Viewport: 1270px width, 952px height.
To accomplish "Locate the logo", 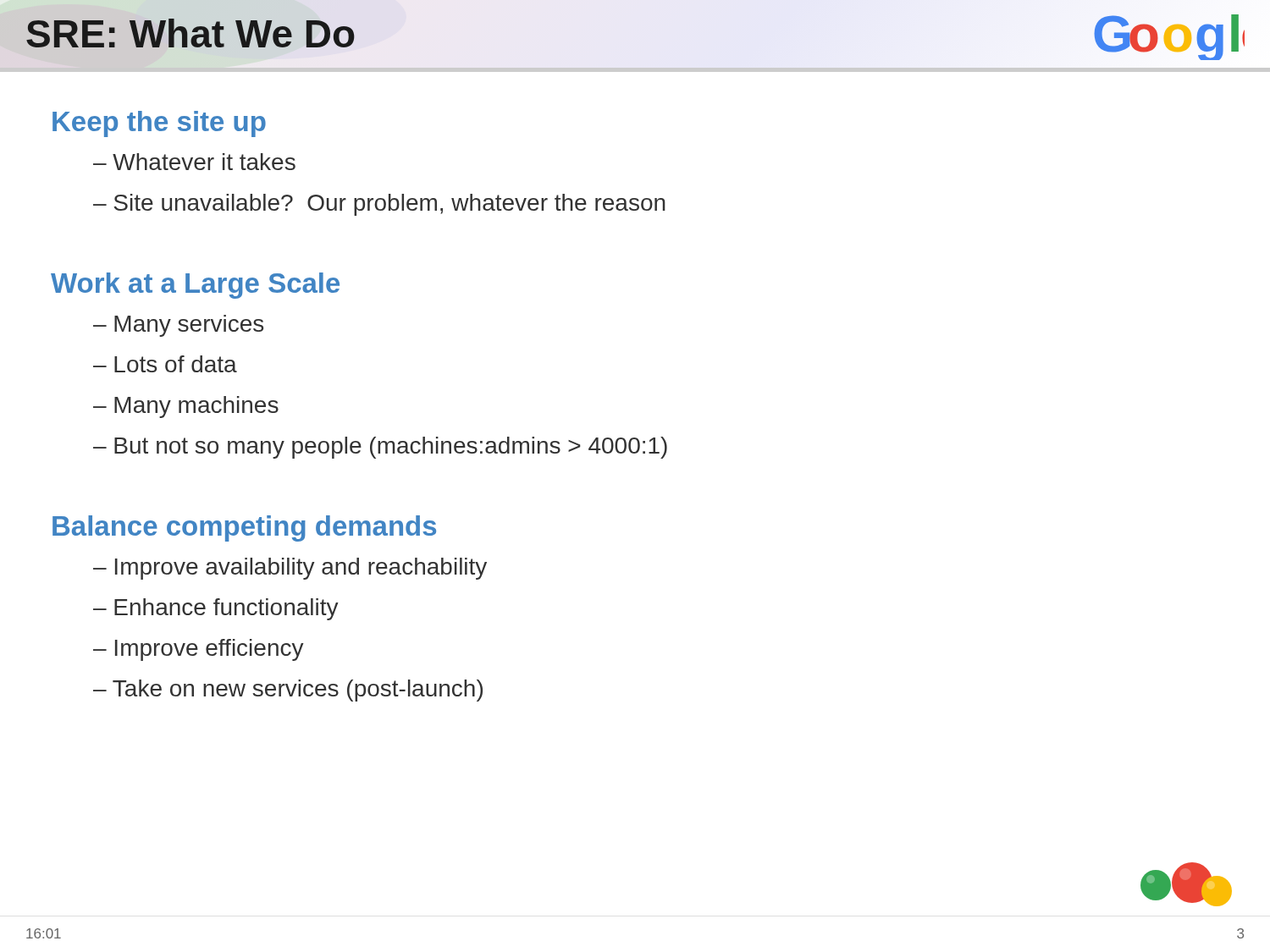I will click(1168, 34).
